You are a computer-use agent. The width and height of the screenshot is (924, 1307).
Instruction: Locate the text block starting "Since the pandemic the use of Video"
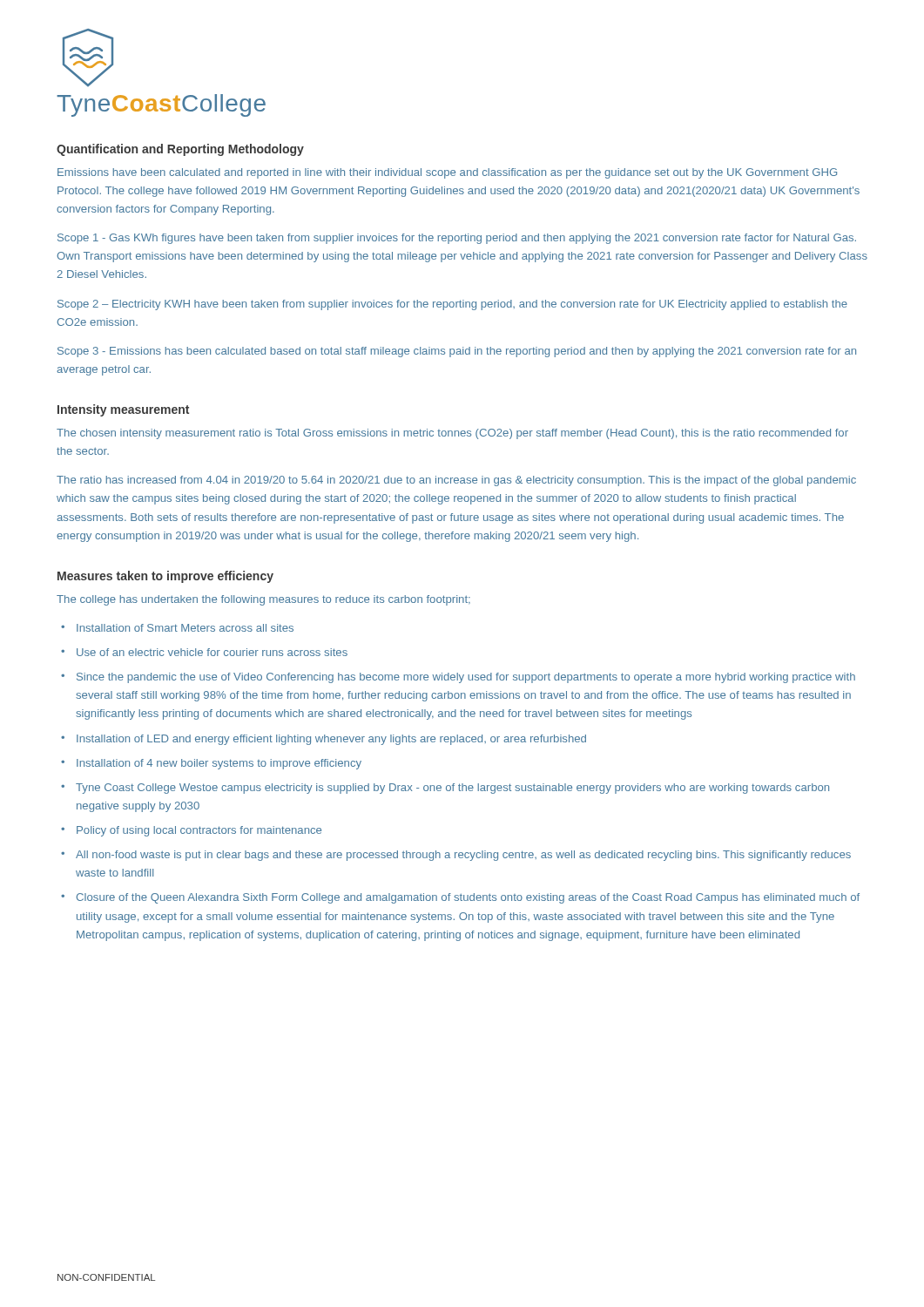[466, 695]
